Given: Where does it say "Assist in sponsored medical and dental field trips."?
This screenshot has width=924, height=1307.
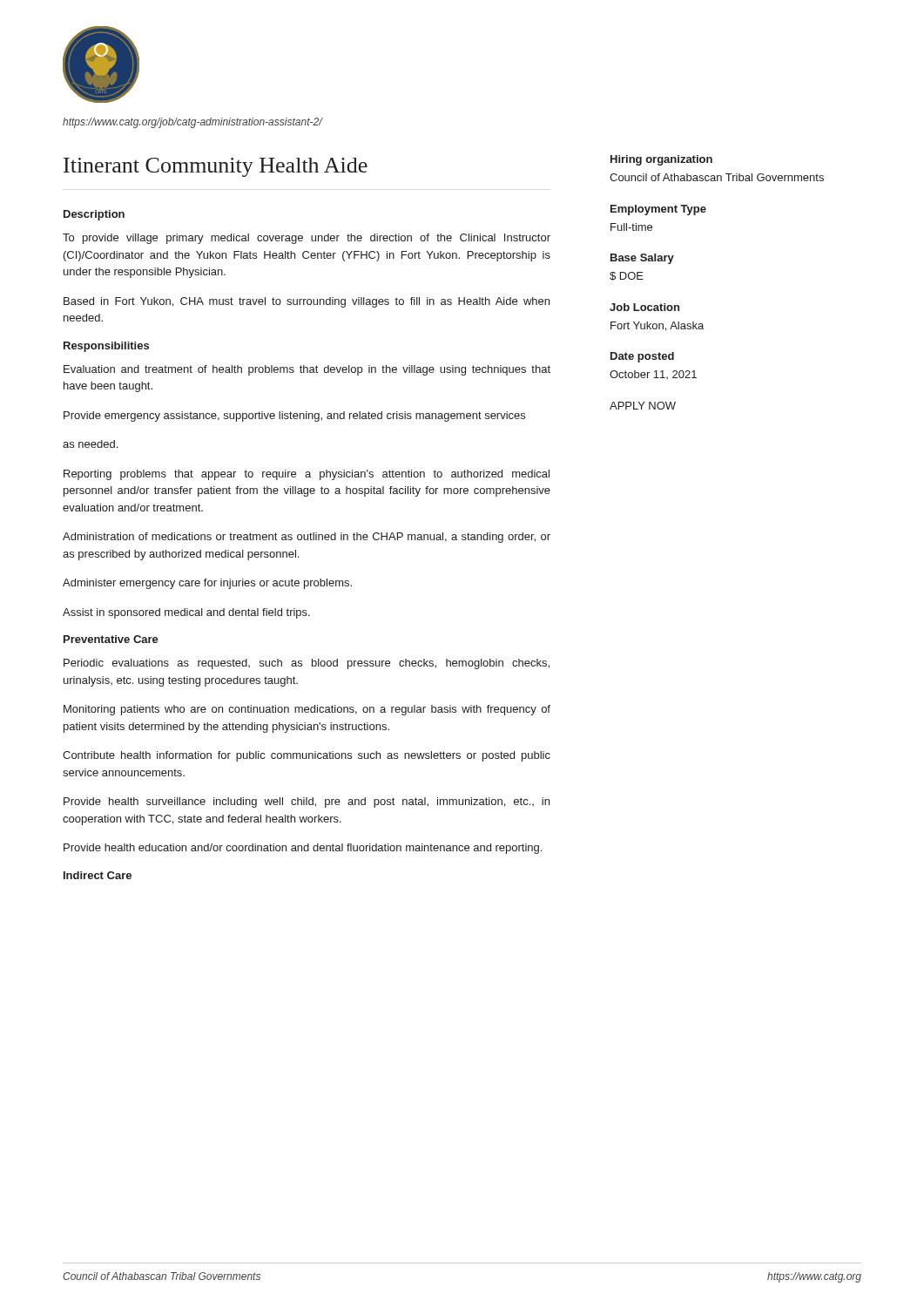Looking at the screenshot, I should tap(187, 612).
